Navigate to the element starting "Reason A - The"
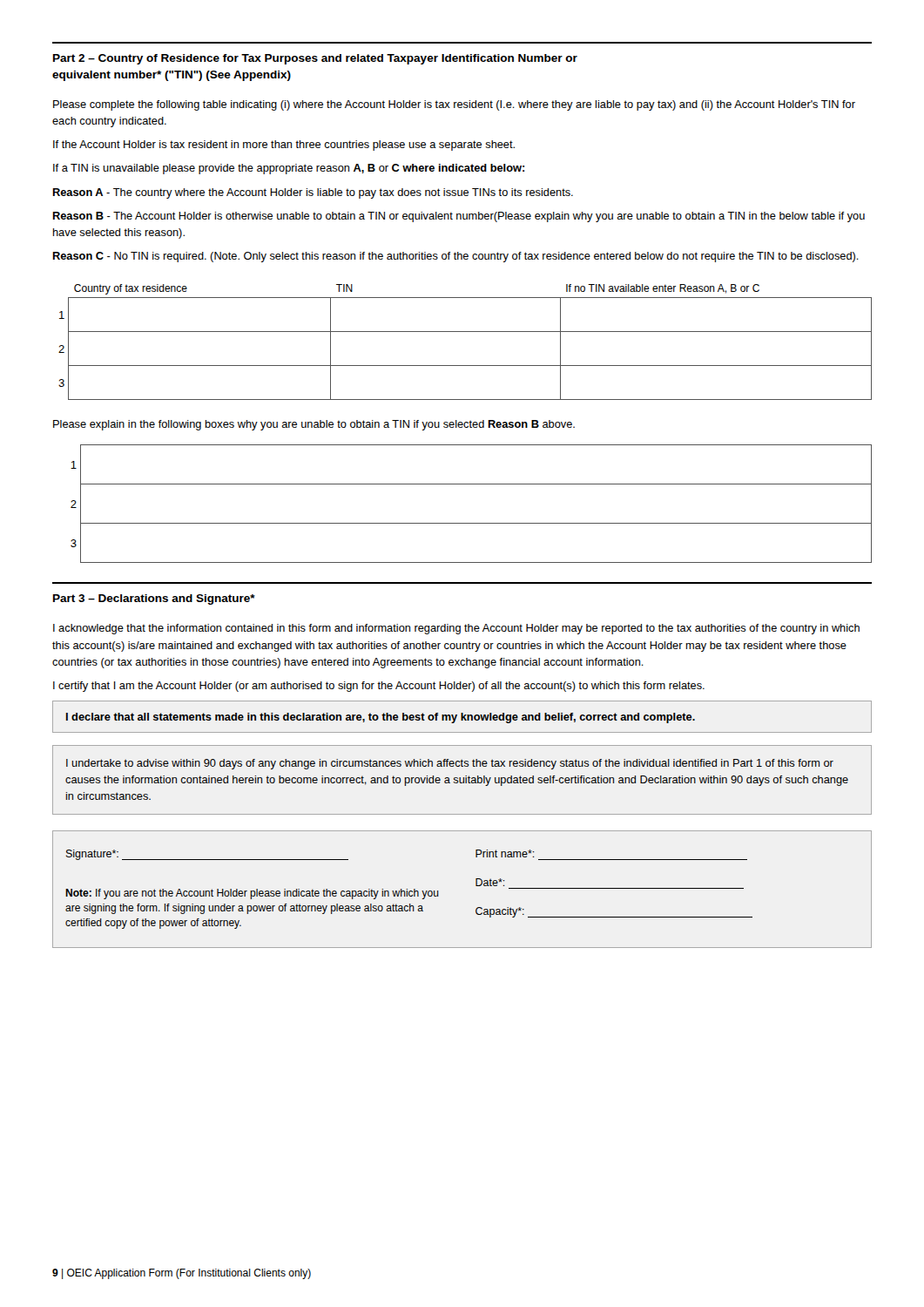Image resolution: width=924 pixels, height=1307 pixels. [x=313, y=192]
